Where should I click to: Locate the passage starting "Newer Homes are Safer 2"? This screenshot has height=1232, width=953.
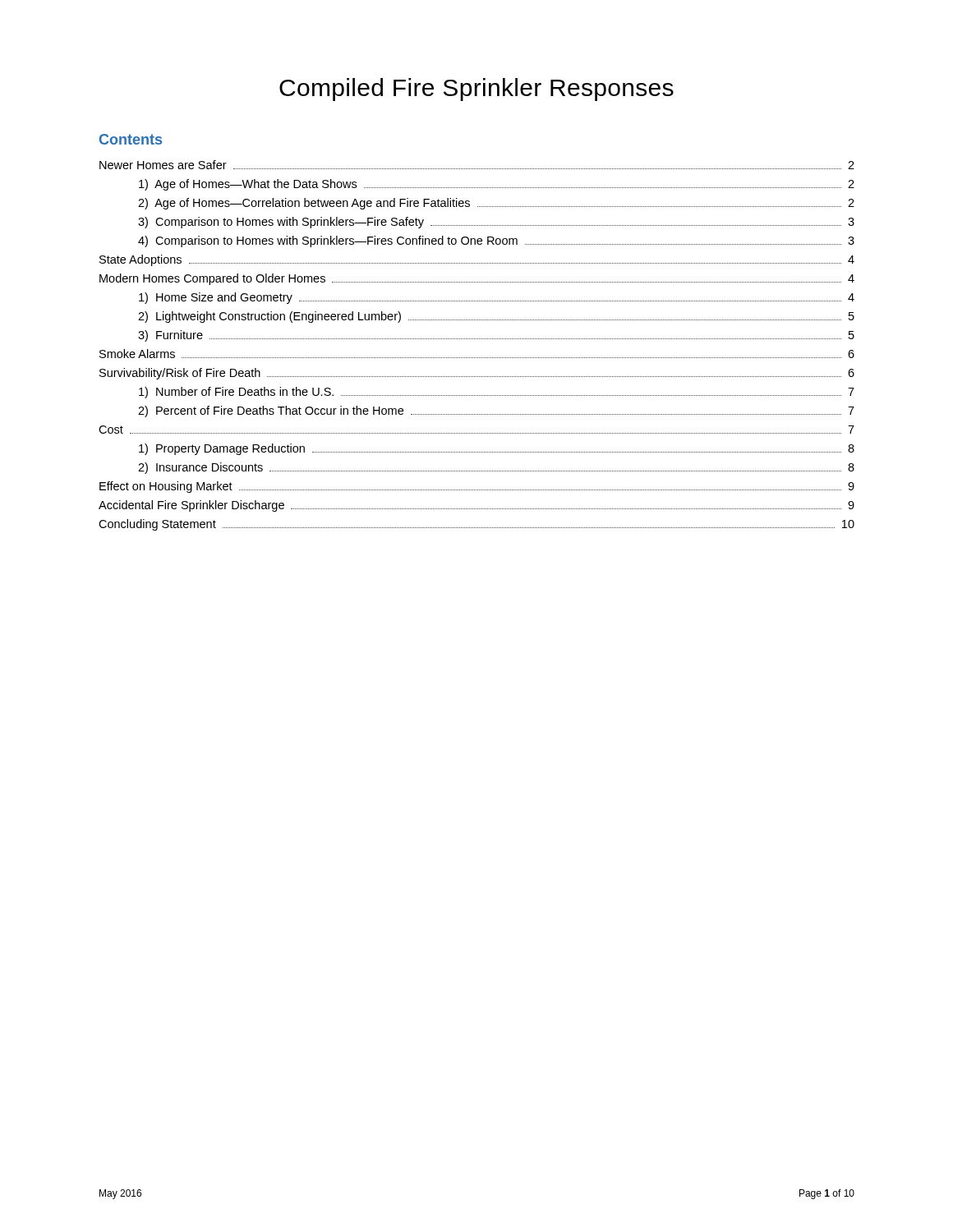476,165
